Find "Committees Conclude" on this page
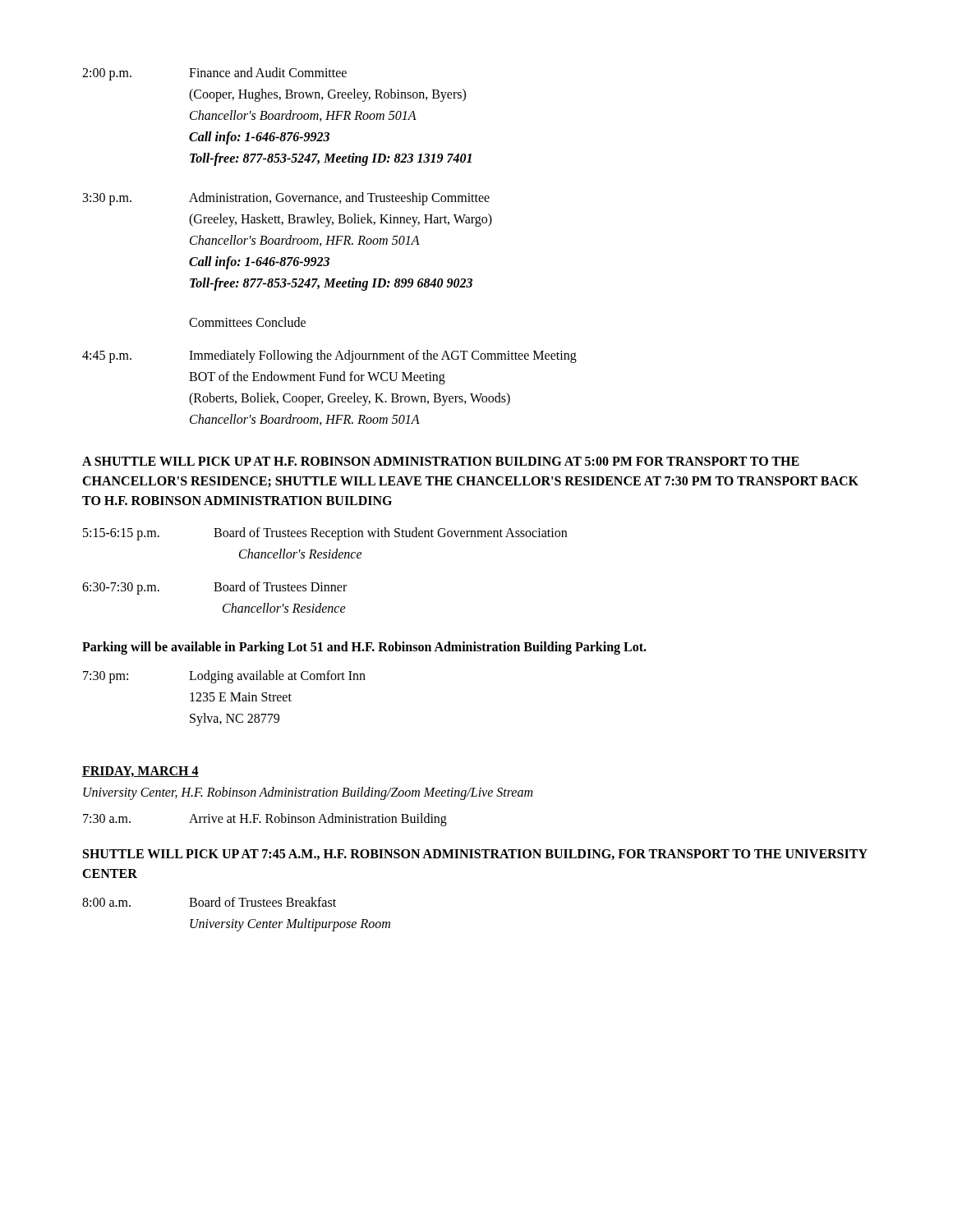953x1232 pixels. coord(247,322)
